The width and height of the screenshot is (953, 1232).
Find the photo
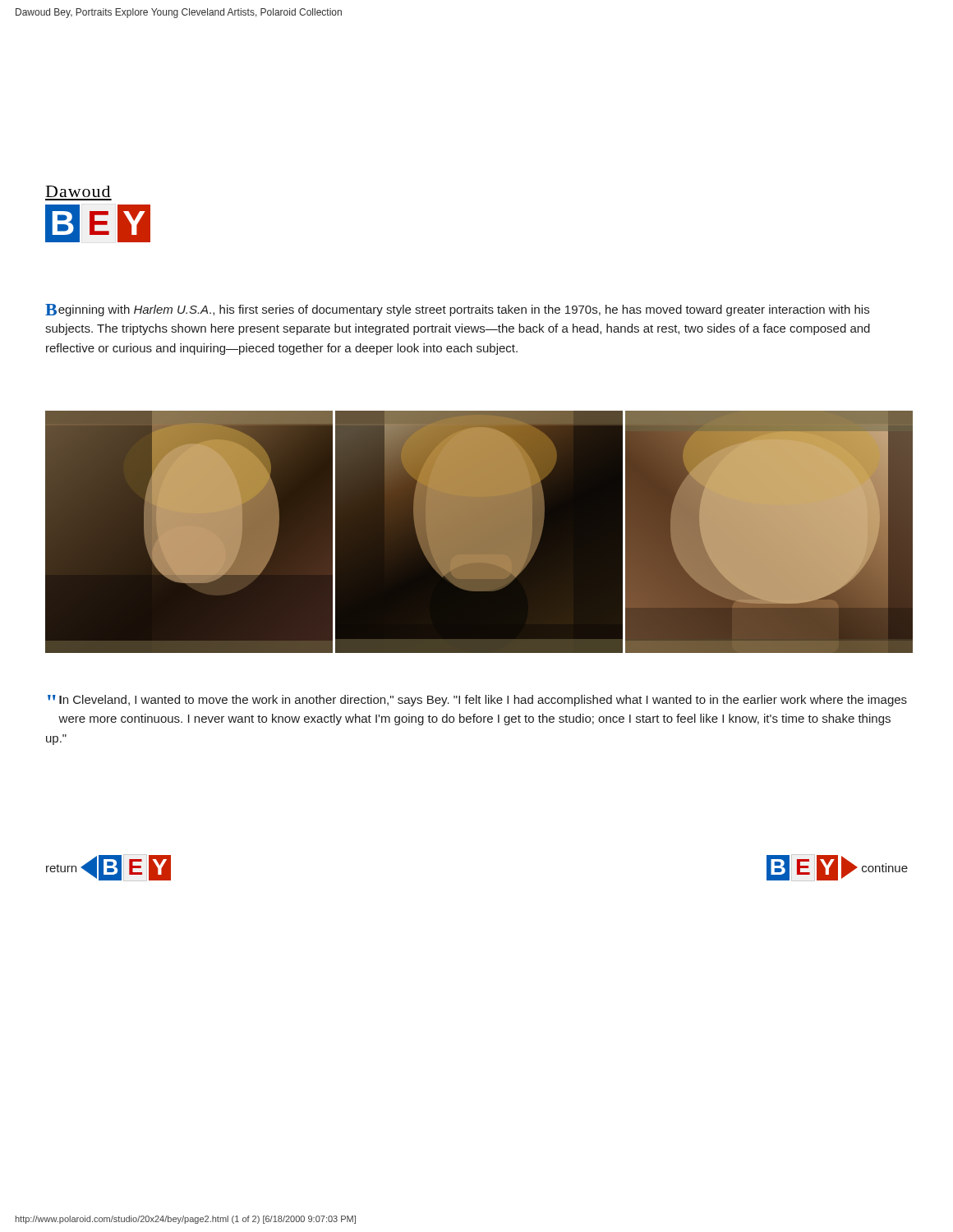tap(476, 532)
